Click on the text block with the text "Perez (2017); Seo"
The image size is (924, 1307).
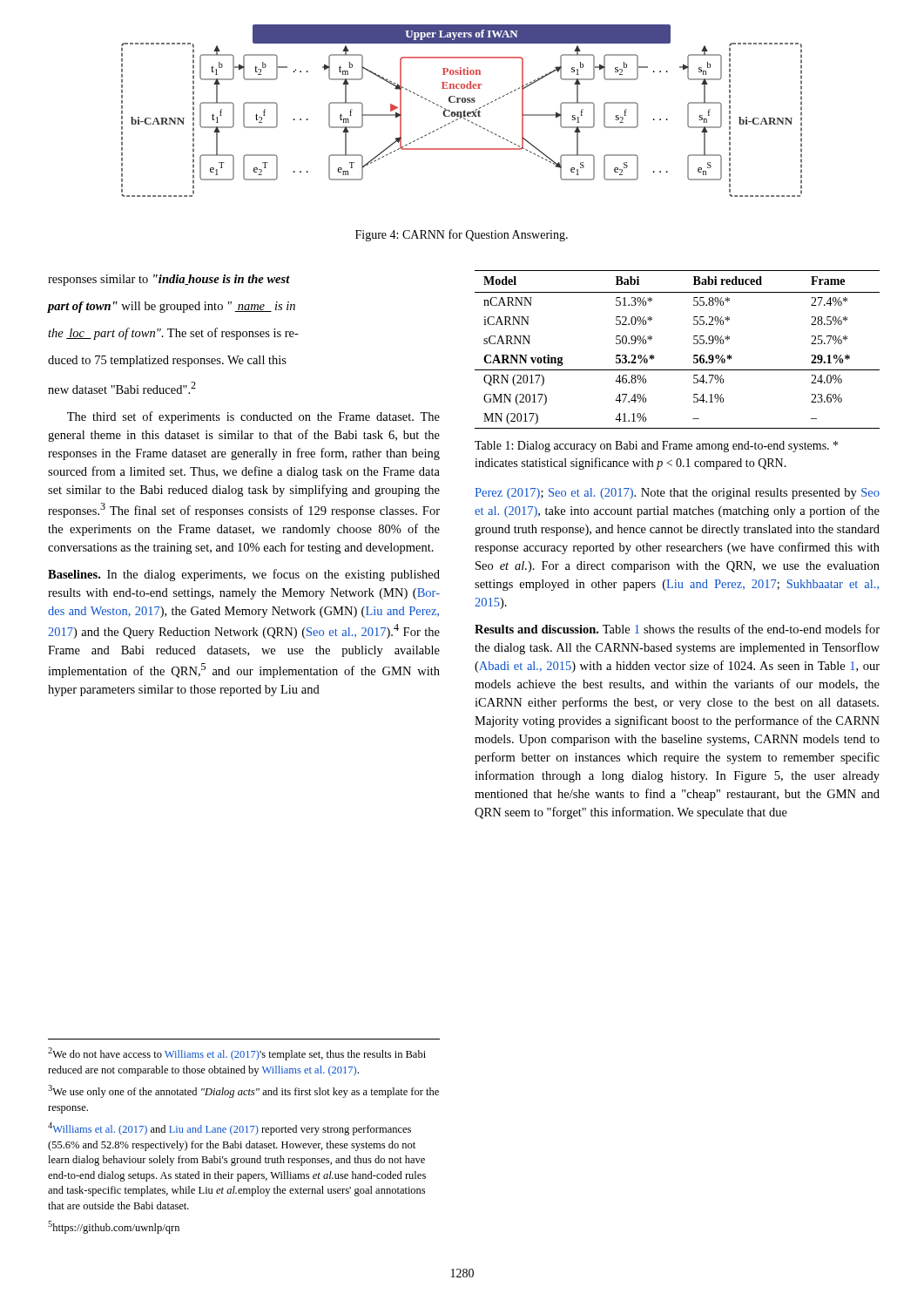677,548
